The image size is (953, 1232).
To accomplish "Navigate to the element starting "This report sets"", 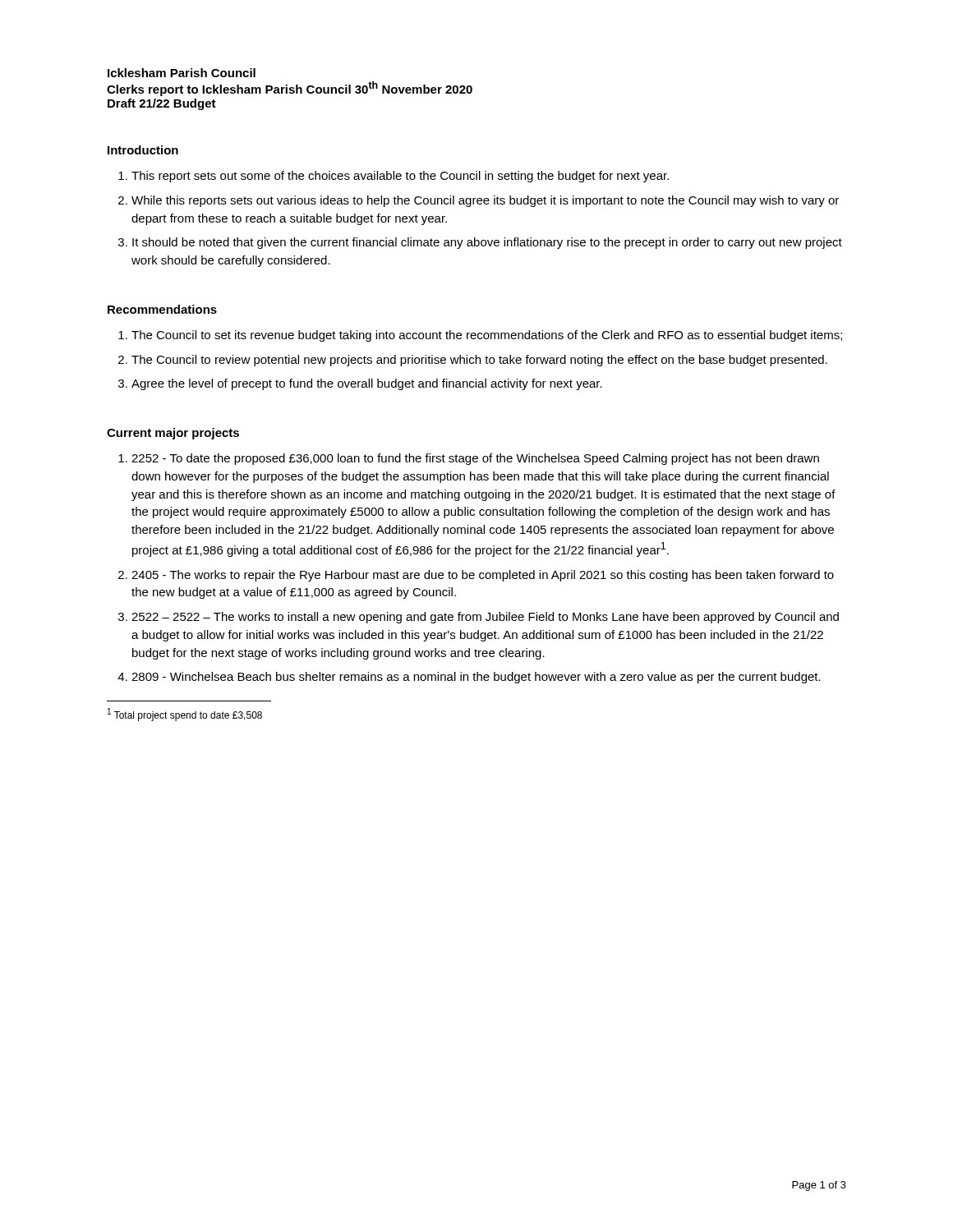I will [x=394, y=177].
